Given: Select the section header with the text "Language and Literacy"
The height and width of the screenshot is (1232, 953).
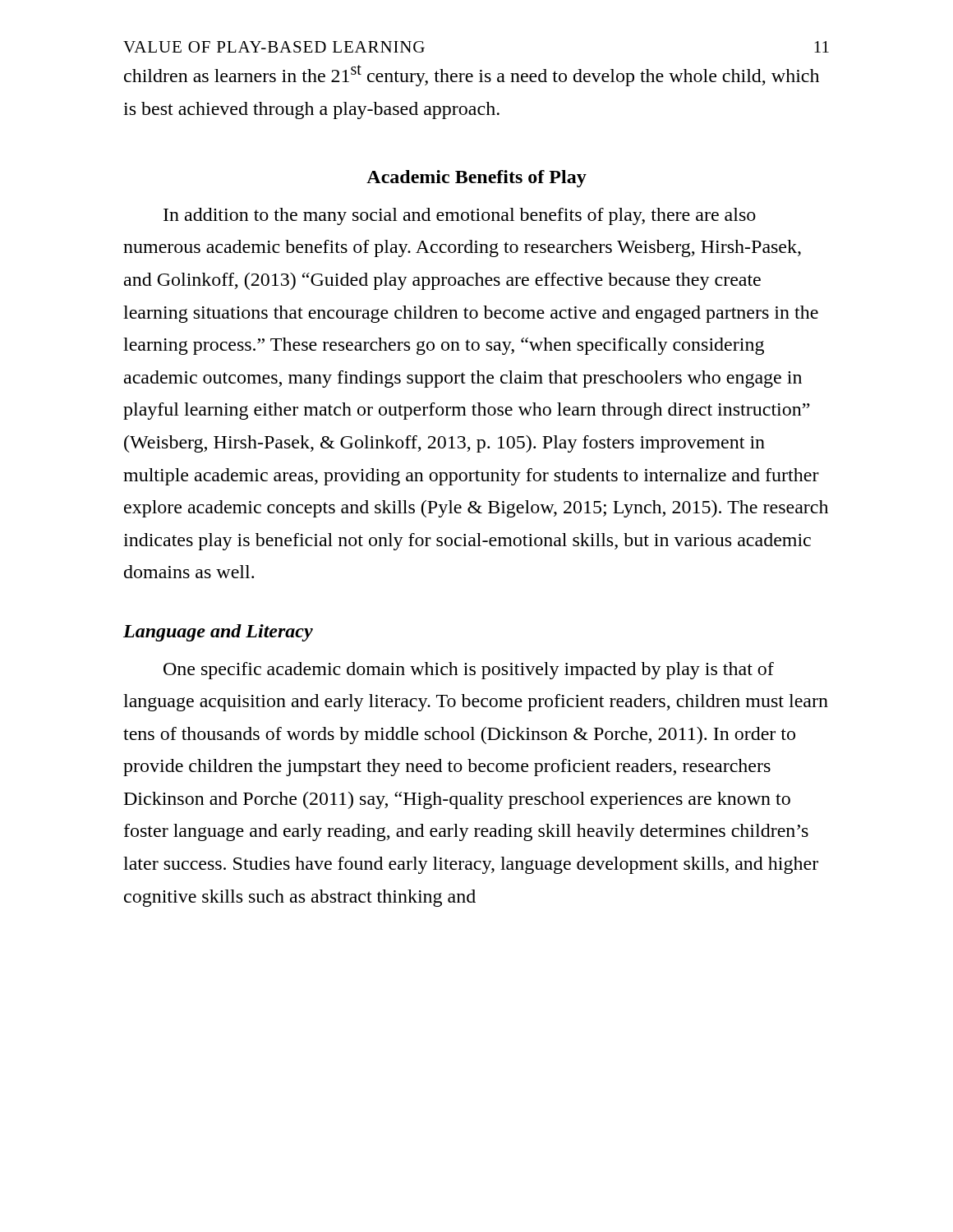Looking at the screenshot, I should (218, 631).
